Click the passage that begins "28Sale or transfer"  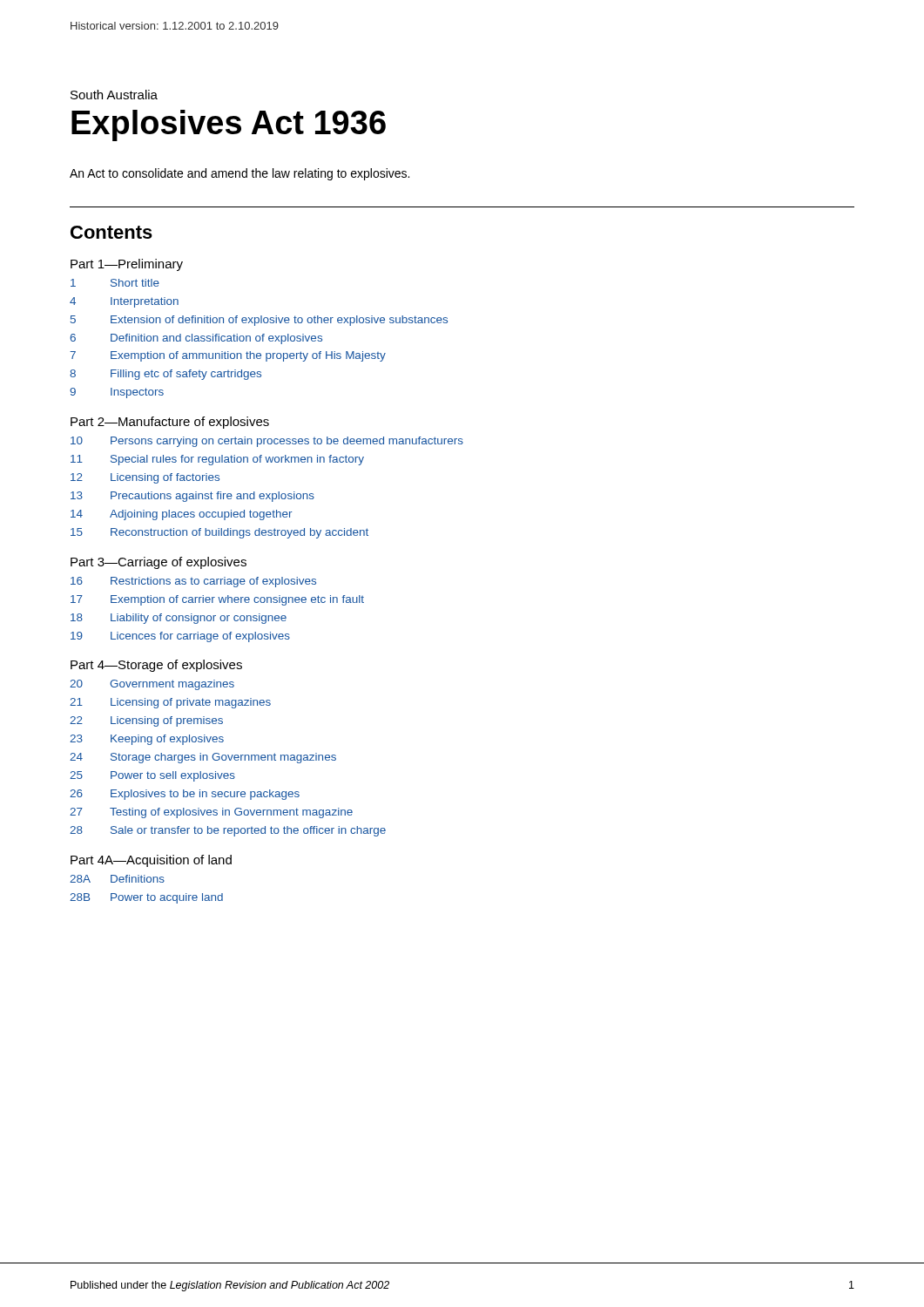228,831
